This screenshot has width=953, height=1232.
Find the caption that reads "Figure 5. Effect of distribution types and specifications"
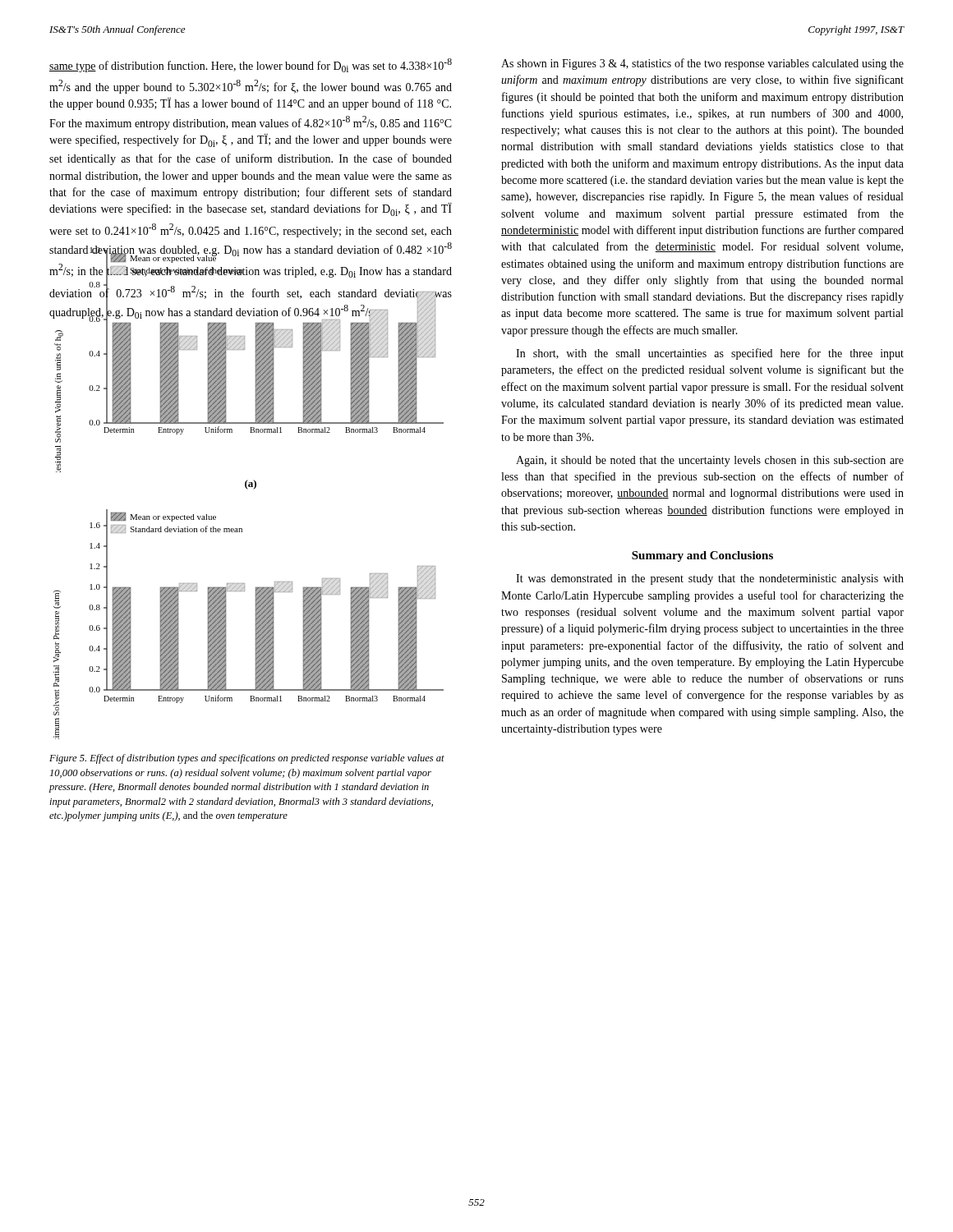tap(247, 787)
